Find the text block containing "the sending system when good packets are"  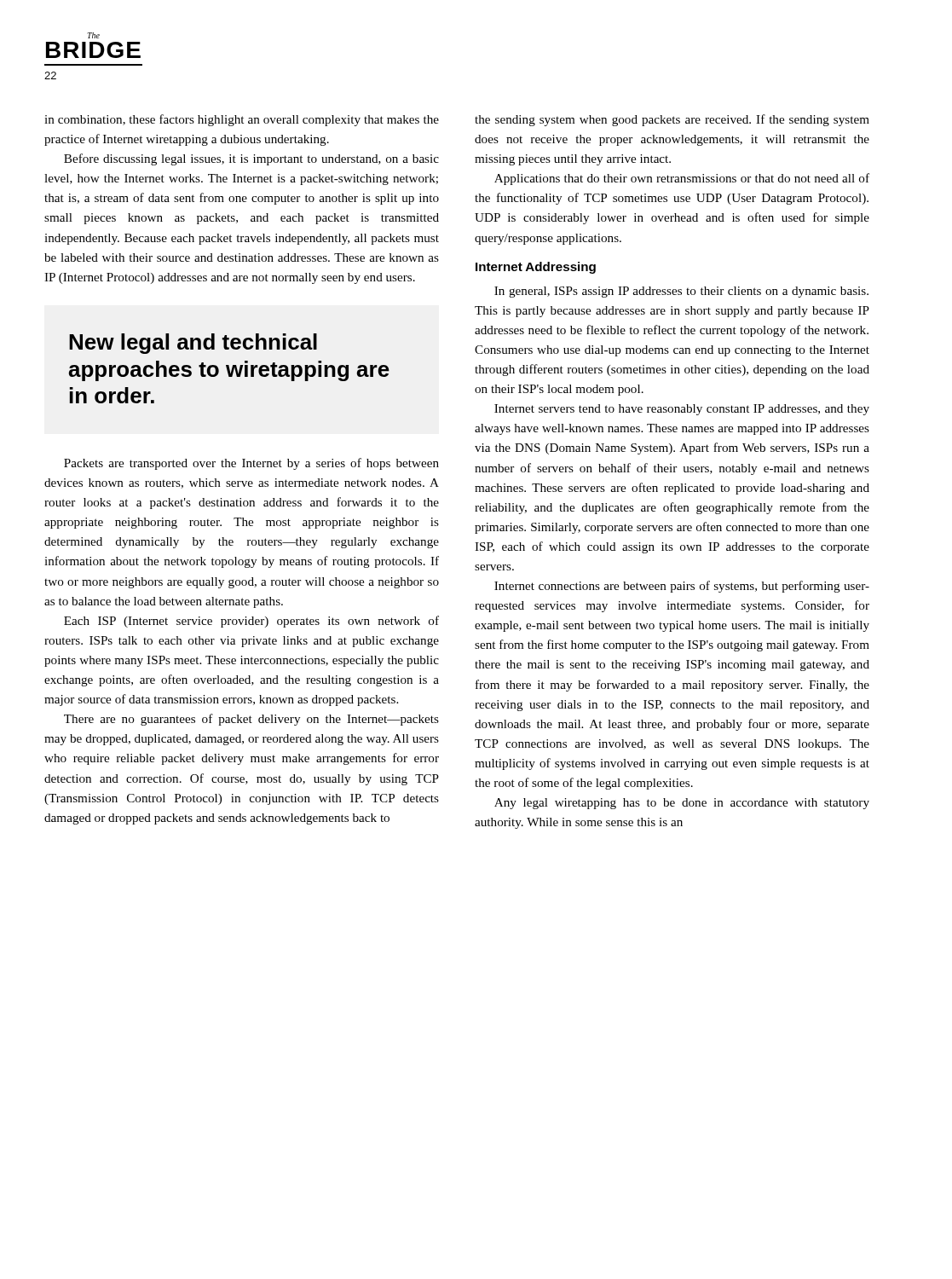tap(672, 178)
